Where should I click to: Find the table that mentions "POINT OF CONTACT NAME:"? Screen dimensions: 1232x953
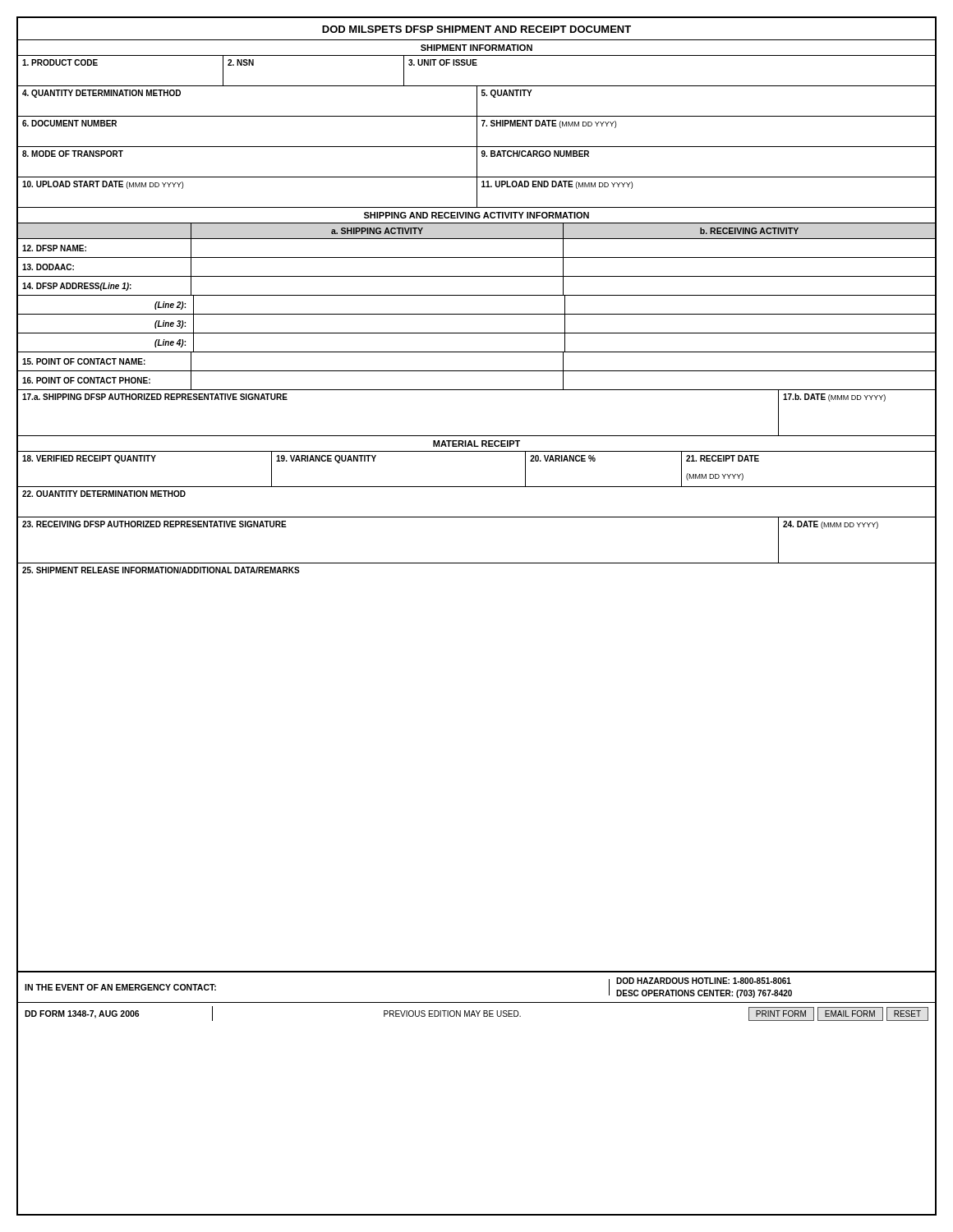(476, 362)
